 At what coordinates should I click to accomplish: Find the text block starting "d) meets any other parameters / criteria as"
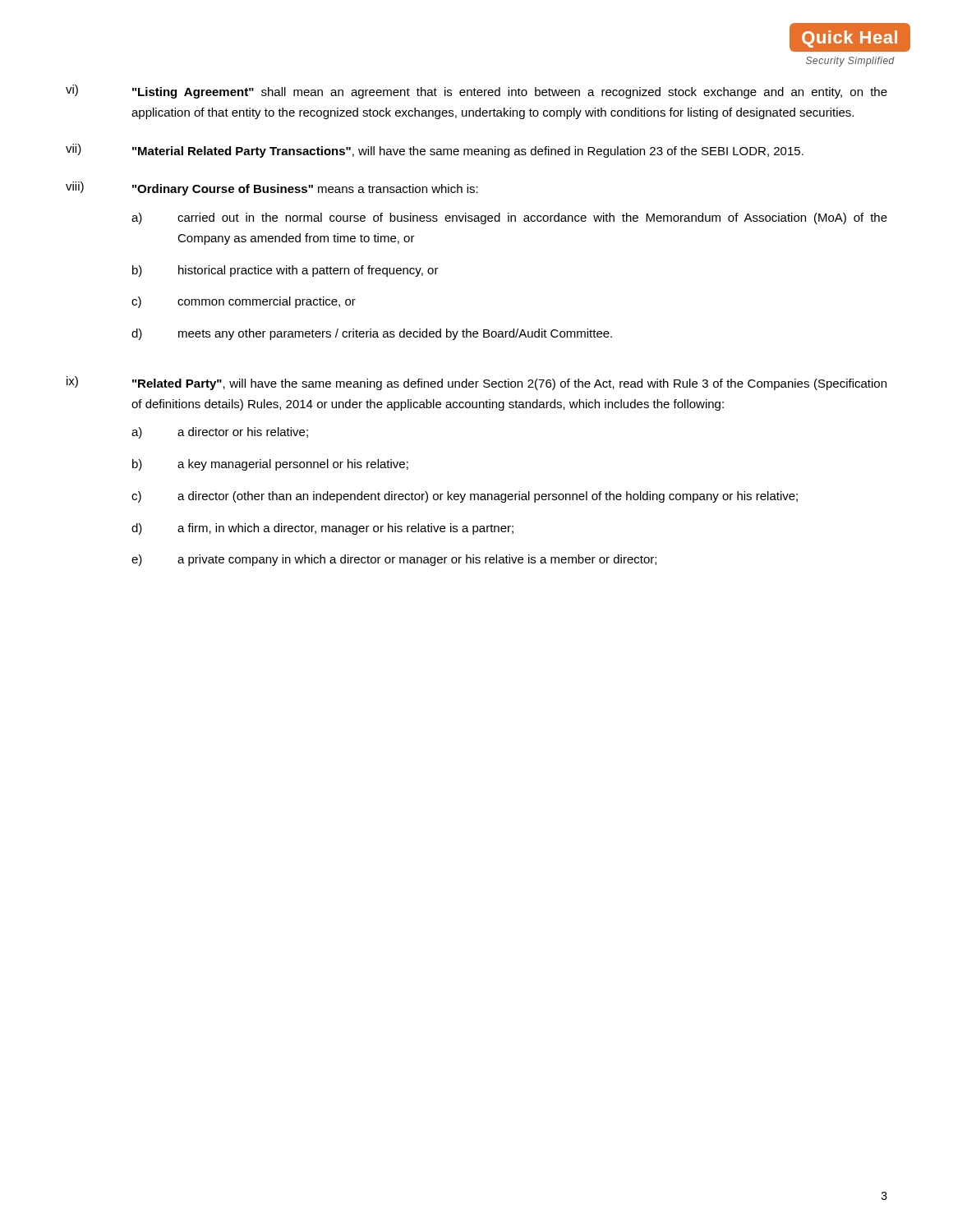(x=509, y=334)
